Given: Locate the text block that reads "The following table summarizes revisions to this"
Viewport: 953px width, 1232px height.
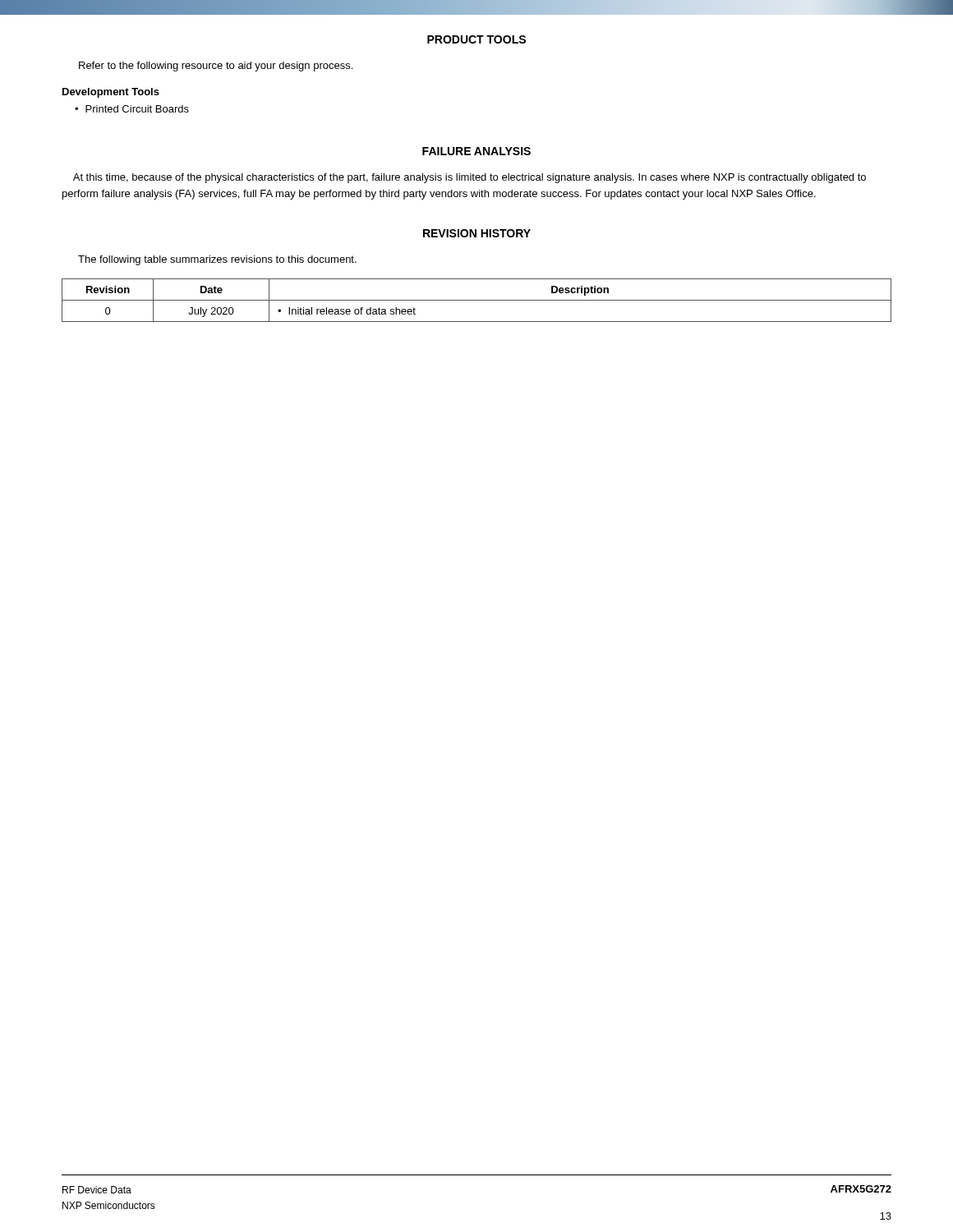Looking at the screenshot, I should pos(218,259).
